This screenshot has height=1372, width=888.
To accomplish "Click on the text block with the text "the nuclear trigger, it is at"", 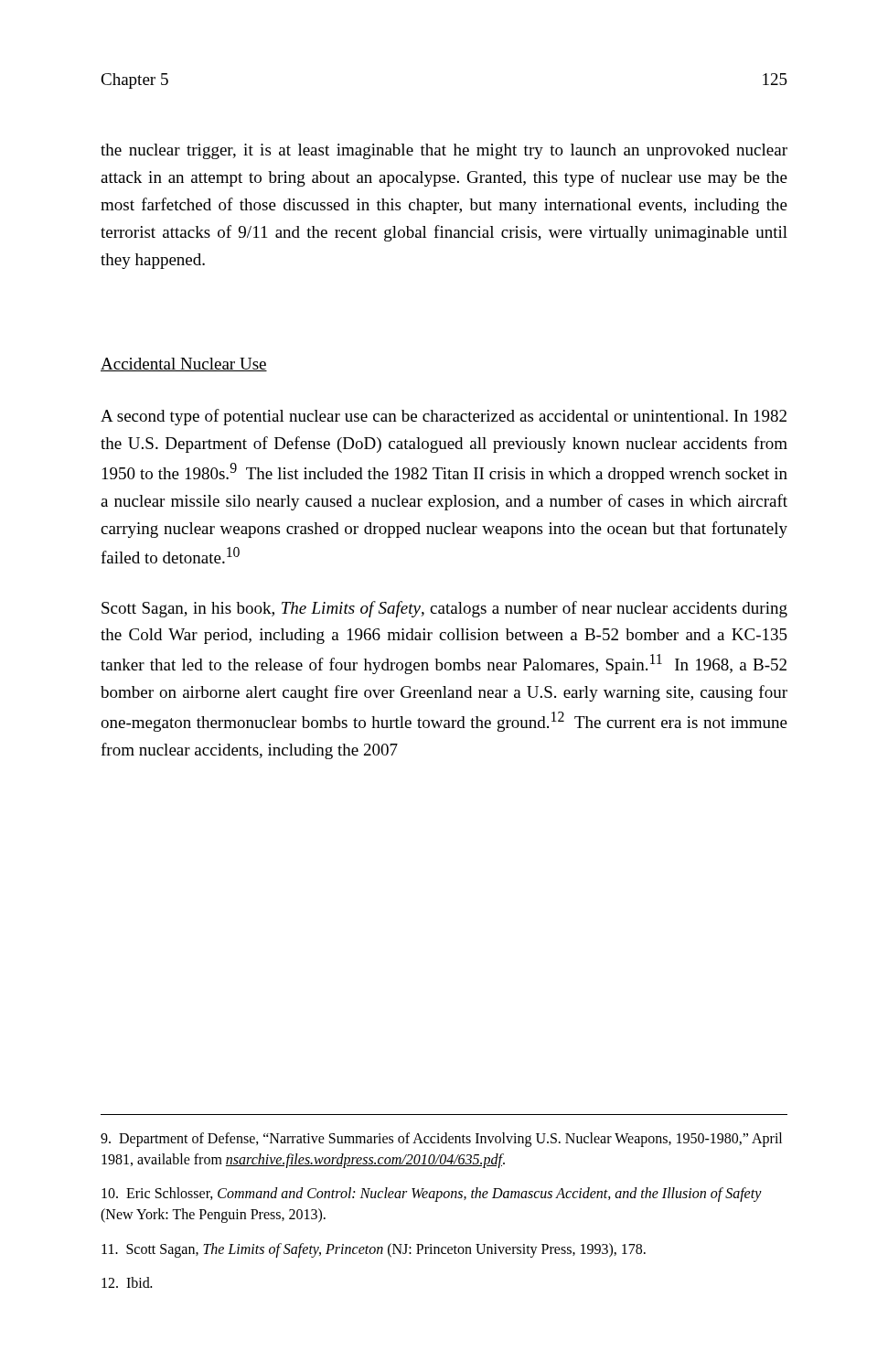I will pyautogui.click(x=444, y=204).
